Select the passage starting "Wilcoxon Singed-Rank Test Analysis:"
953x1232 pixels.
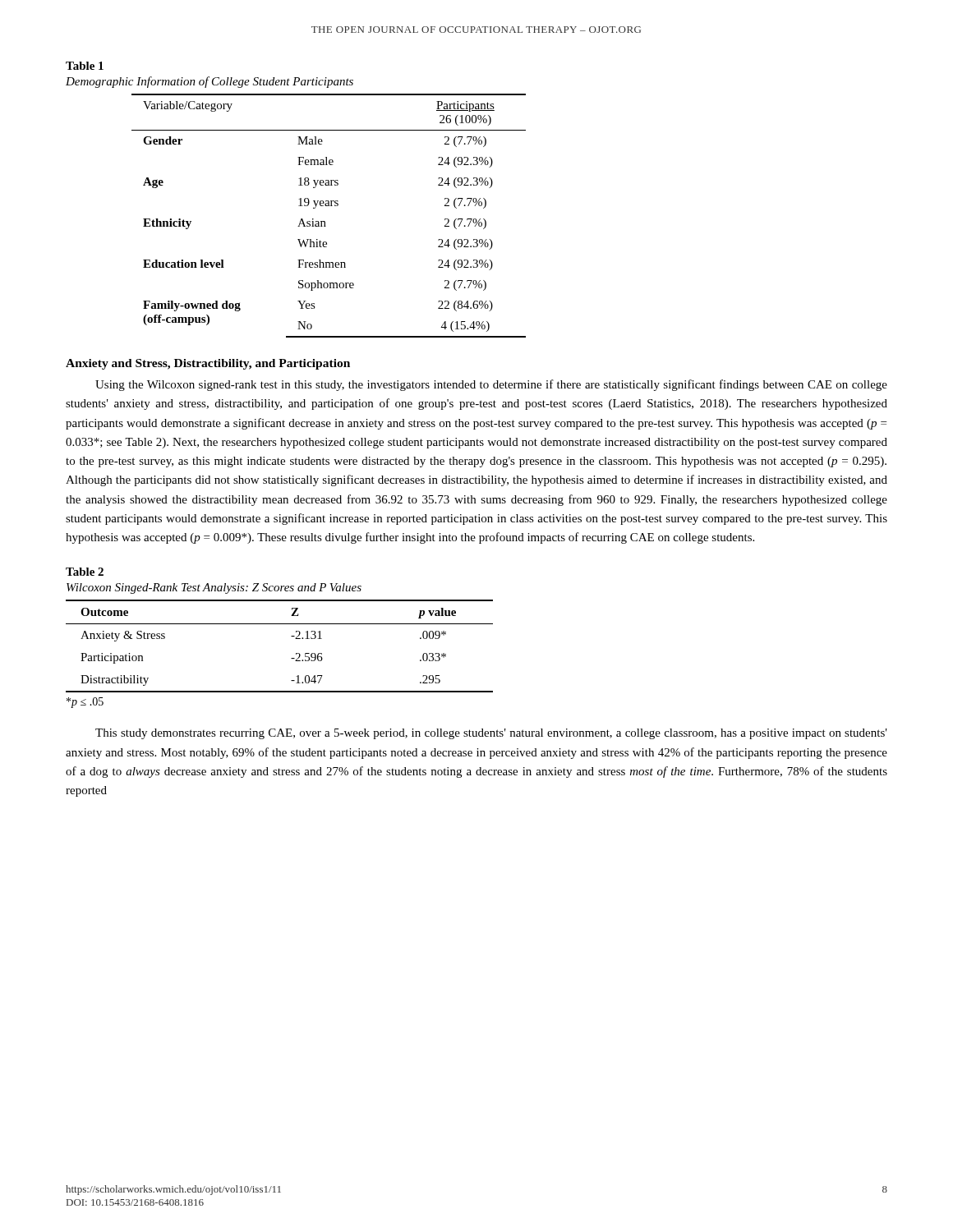(x=214, y=587)
